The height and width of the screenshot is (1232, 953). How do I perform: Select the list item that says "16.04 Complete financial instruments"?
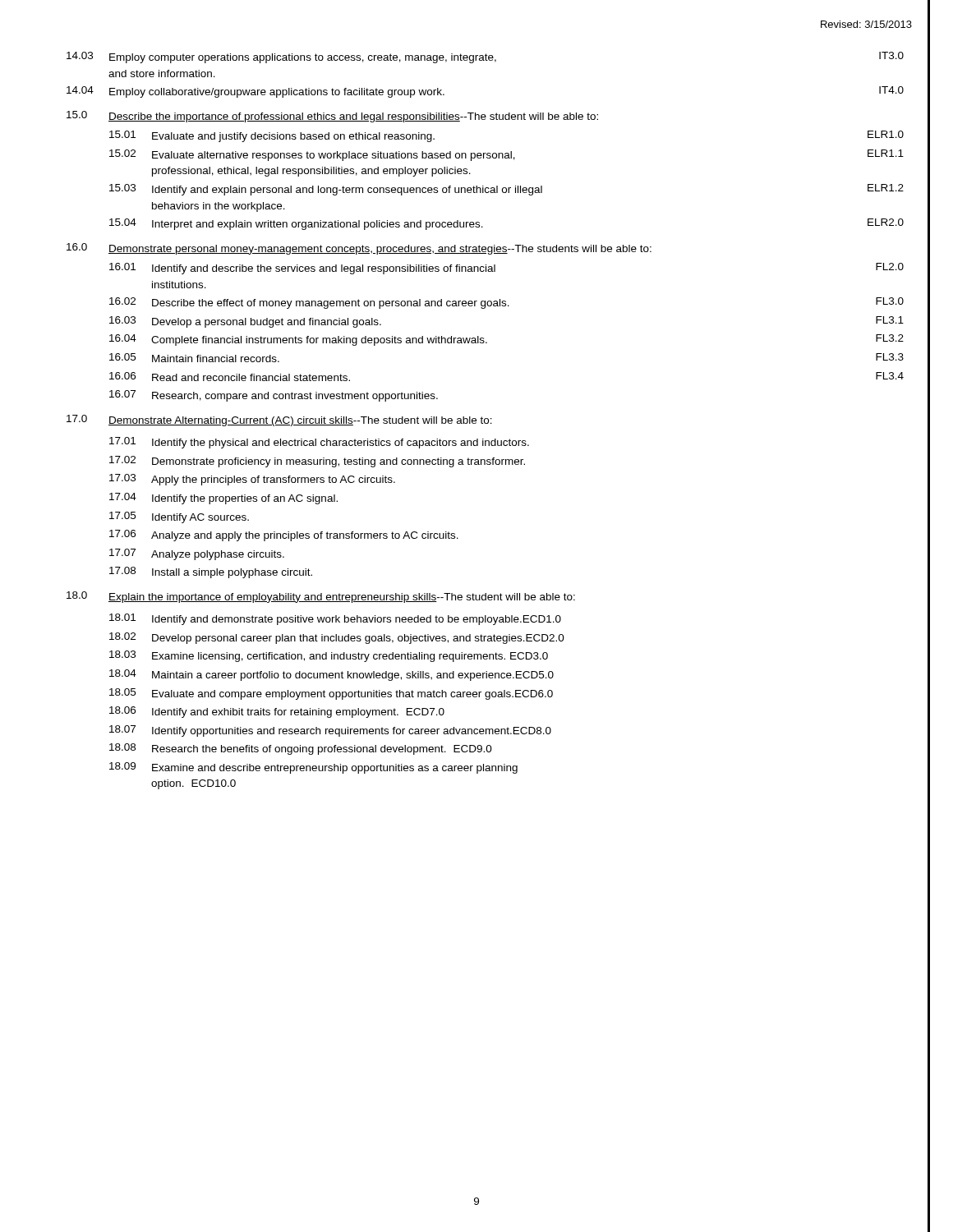[x=119, y=340]
